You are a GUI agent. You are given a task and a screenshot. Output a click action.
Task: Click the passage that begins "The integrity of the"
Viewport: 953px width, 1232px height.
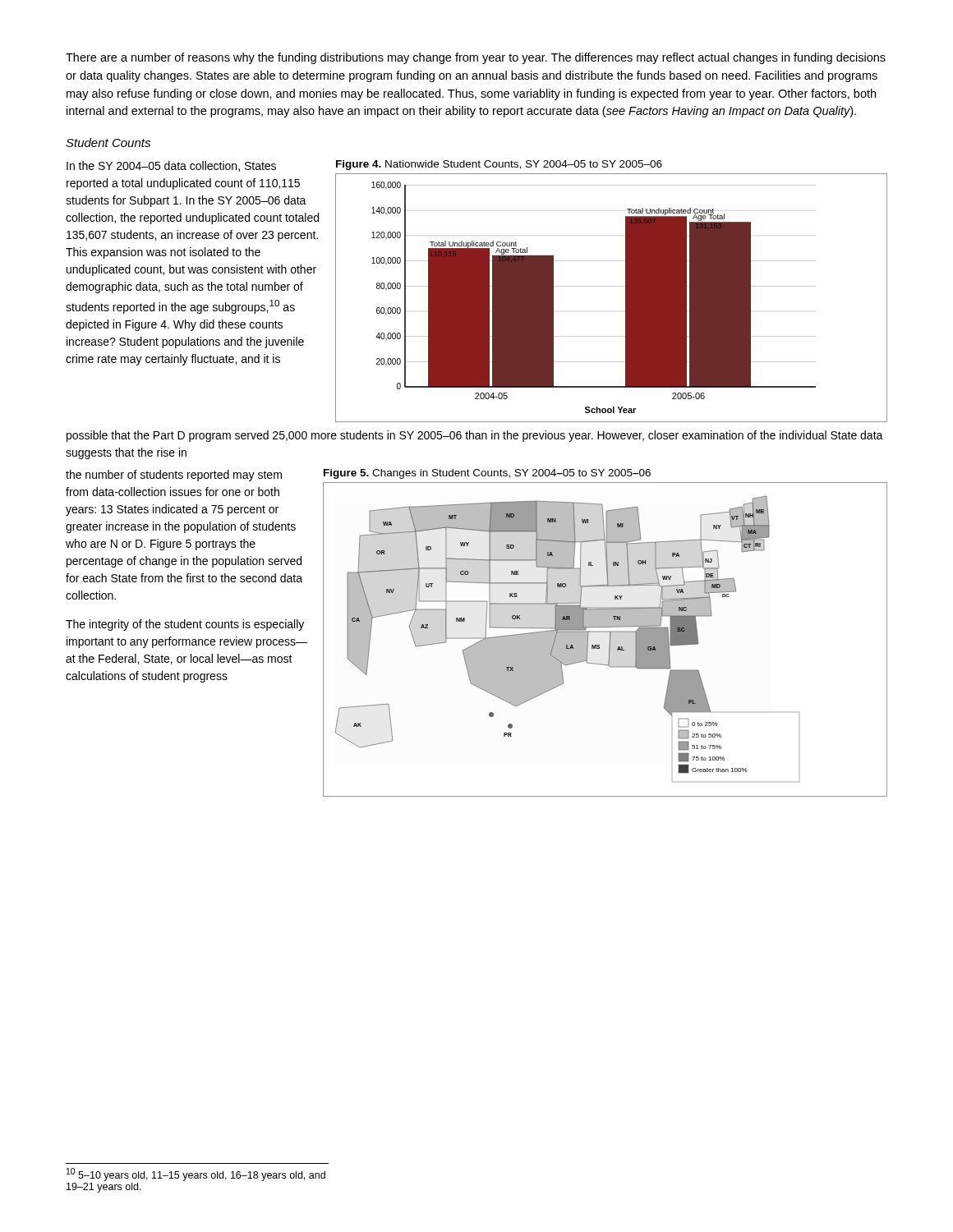pyautogui.click(x=187, y=650)
